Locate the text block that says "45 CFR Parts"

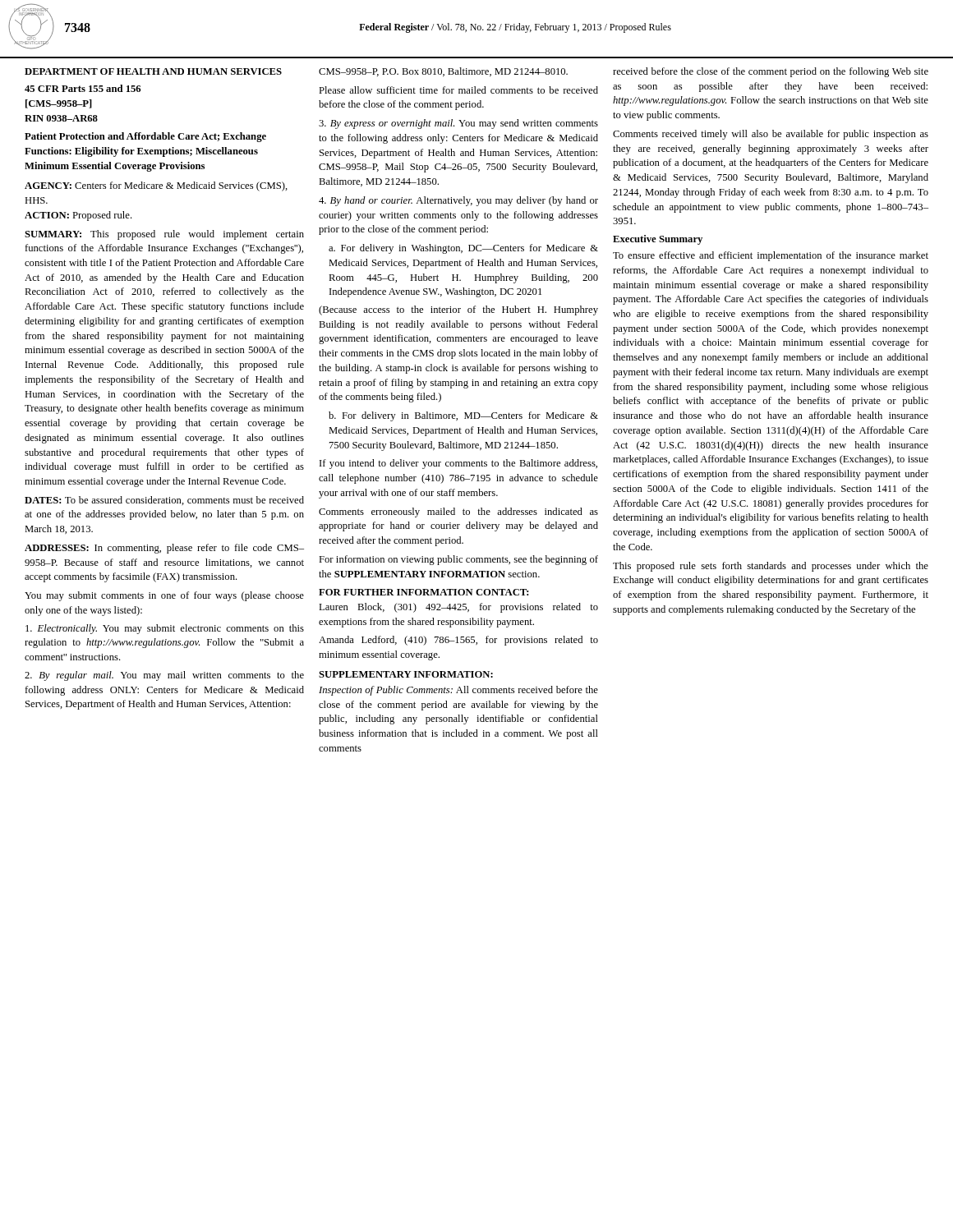tap(83, 89)
